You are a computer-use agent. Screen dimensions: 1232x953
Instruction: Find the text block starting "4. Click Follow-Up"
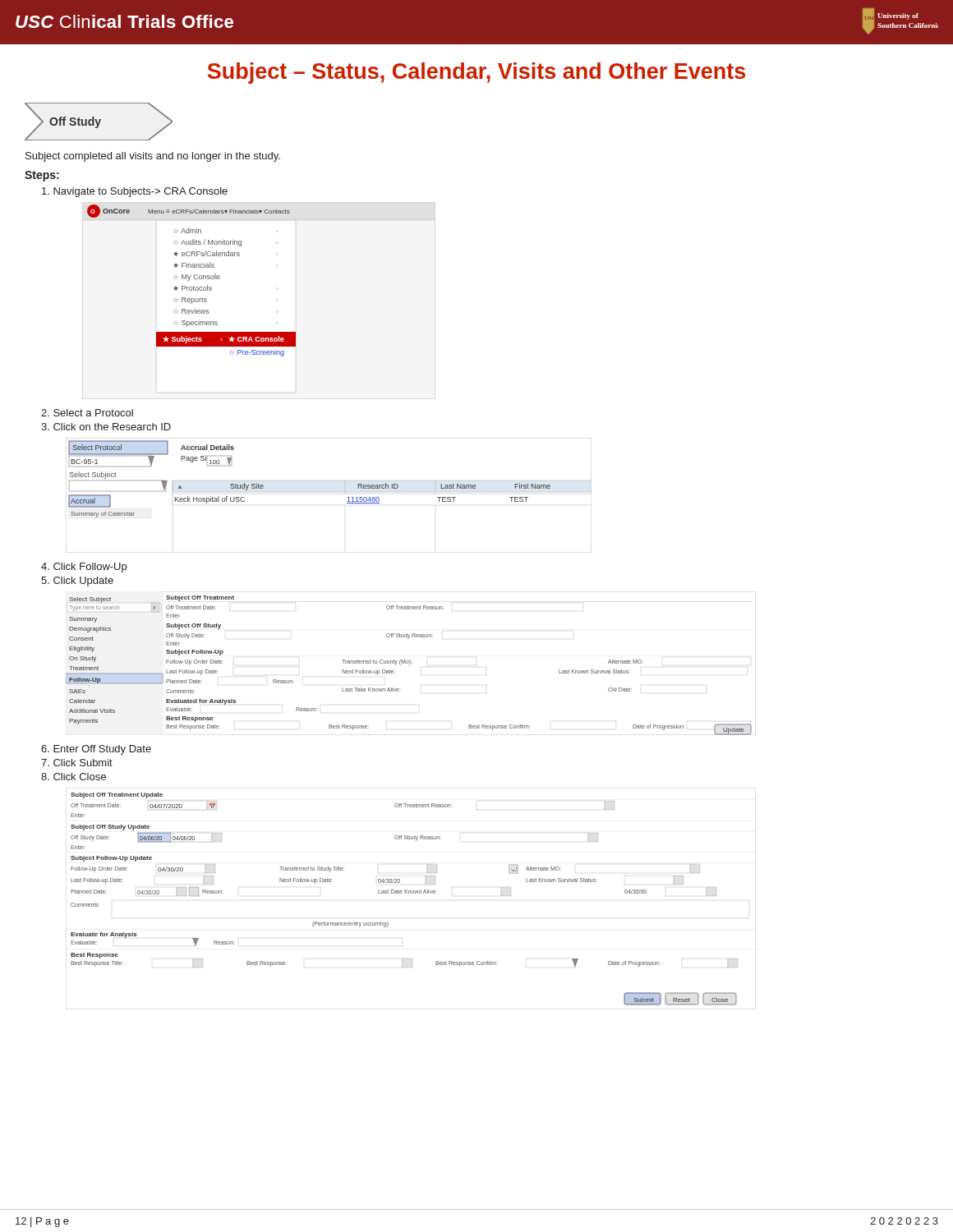[84, 566]
